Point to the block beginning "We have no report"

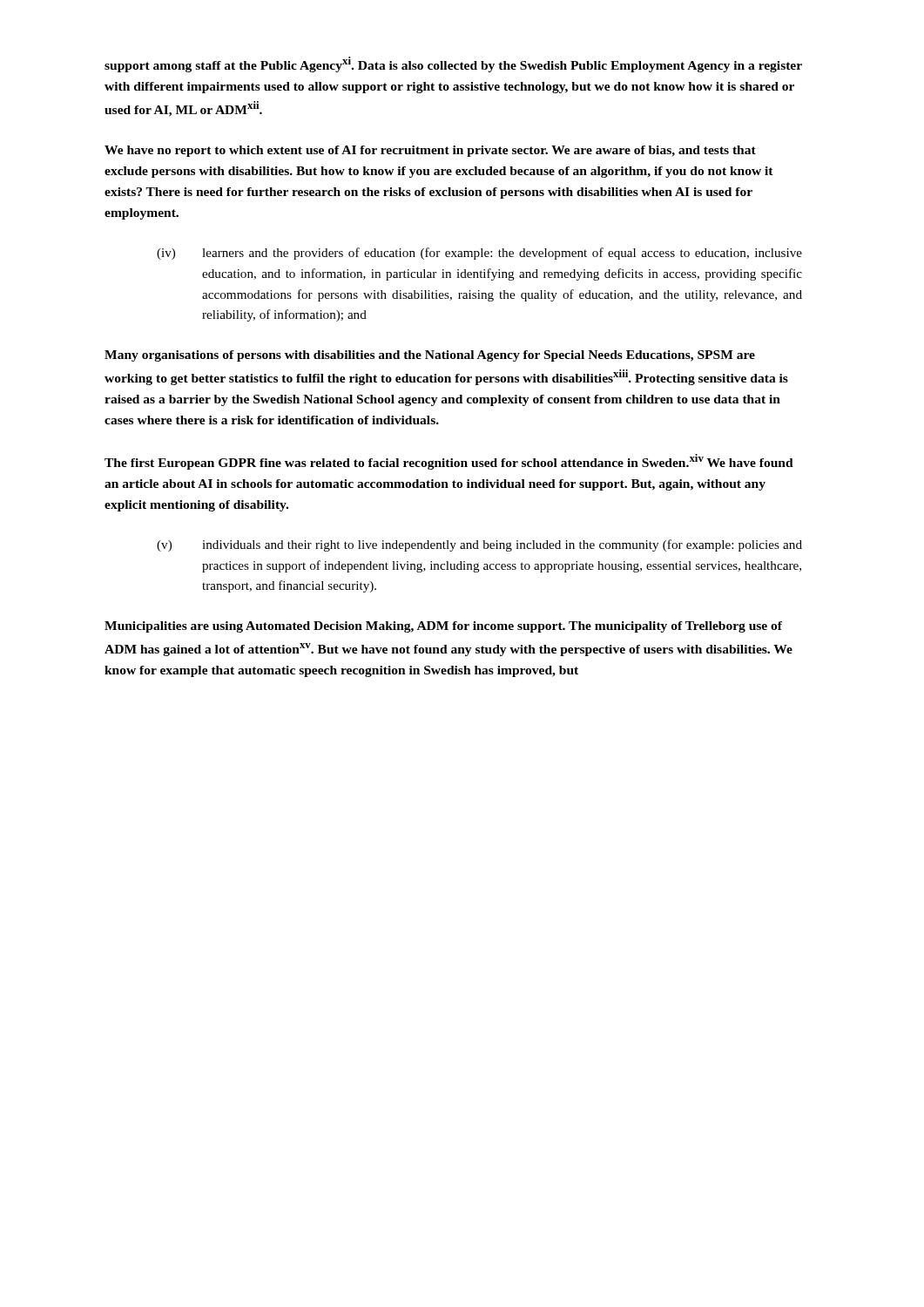439,181
